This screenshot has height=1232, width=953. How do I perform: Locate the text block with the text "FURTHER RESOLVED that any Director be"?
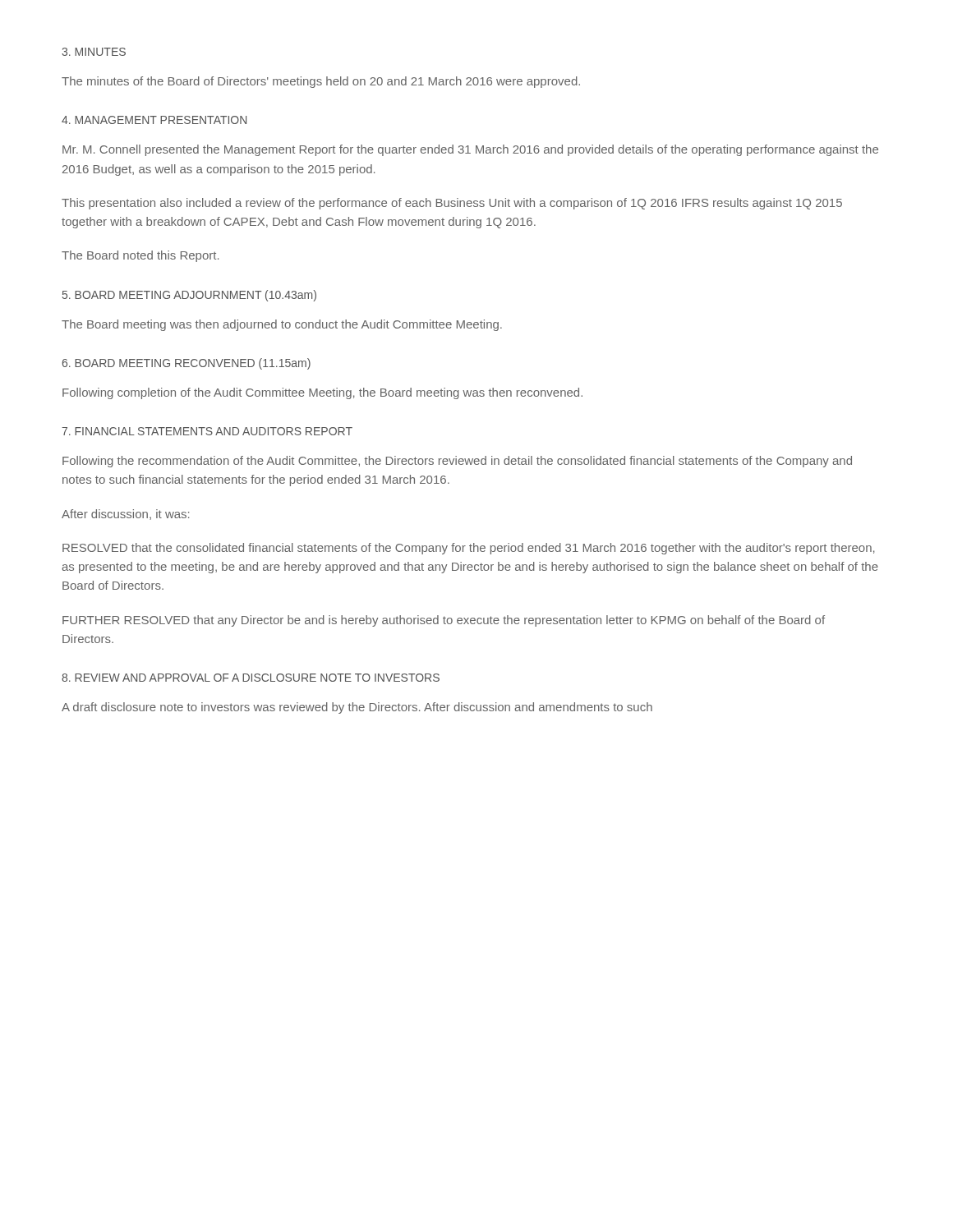pyautogui.click(x=443, y=629)
